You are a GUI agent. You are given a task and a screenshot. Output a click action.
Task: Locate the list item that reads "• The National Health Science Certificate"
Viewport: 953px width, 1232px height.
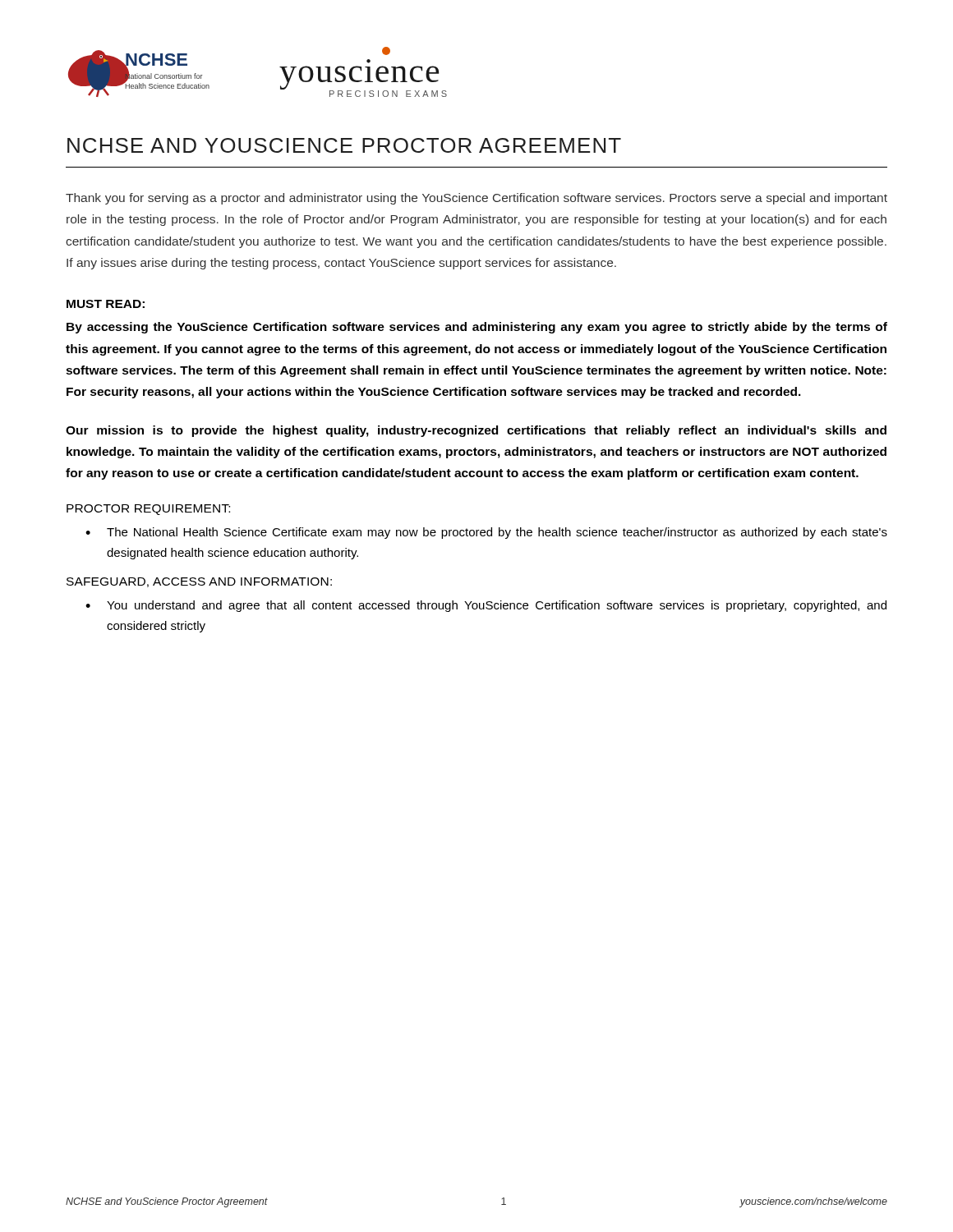tap(486, 543)
